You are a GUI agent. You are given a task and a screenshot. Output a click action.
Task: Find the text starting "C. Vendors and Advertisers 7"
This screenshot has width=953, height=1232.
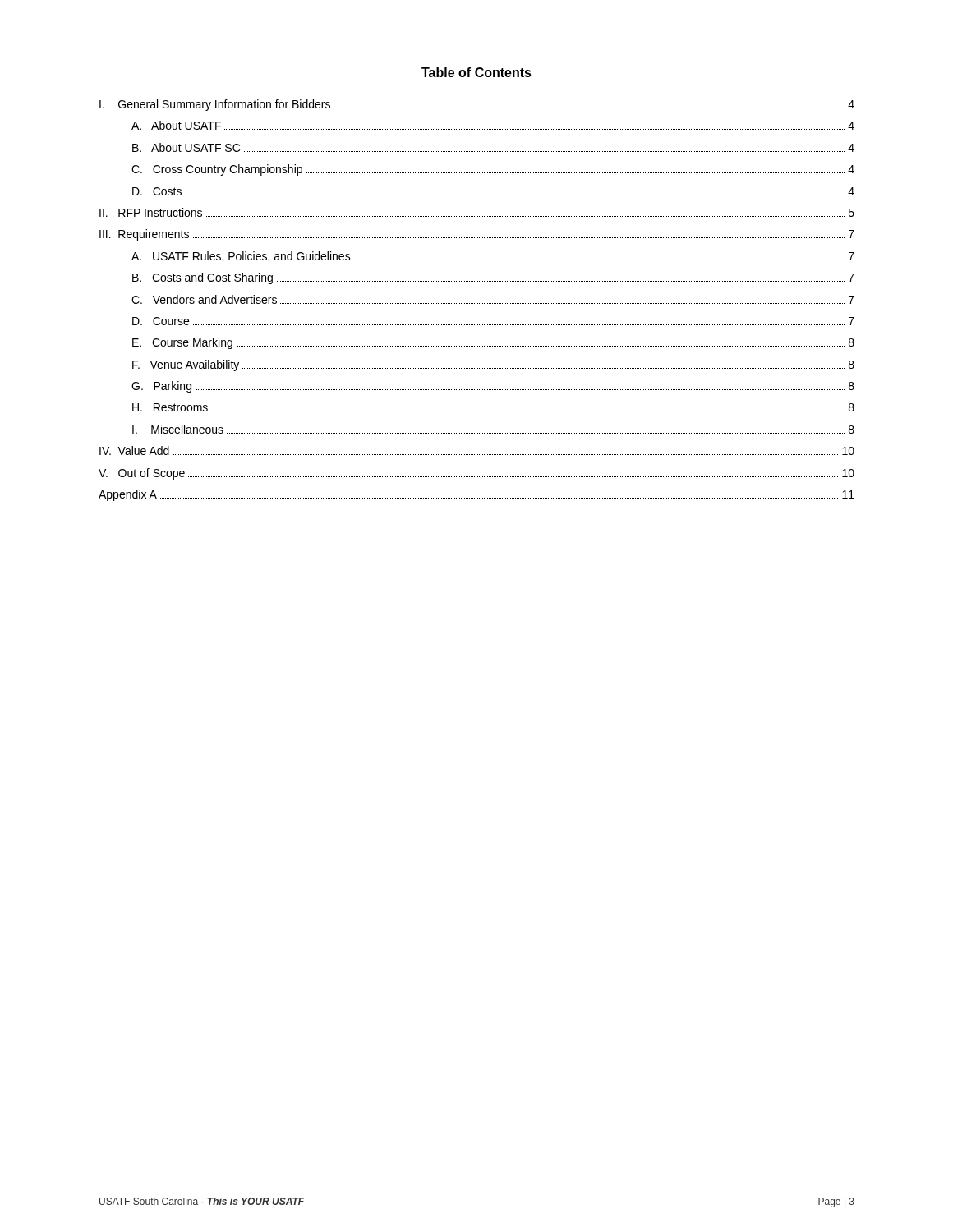[493, 300]
